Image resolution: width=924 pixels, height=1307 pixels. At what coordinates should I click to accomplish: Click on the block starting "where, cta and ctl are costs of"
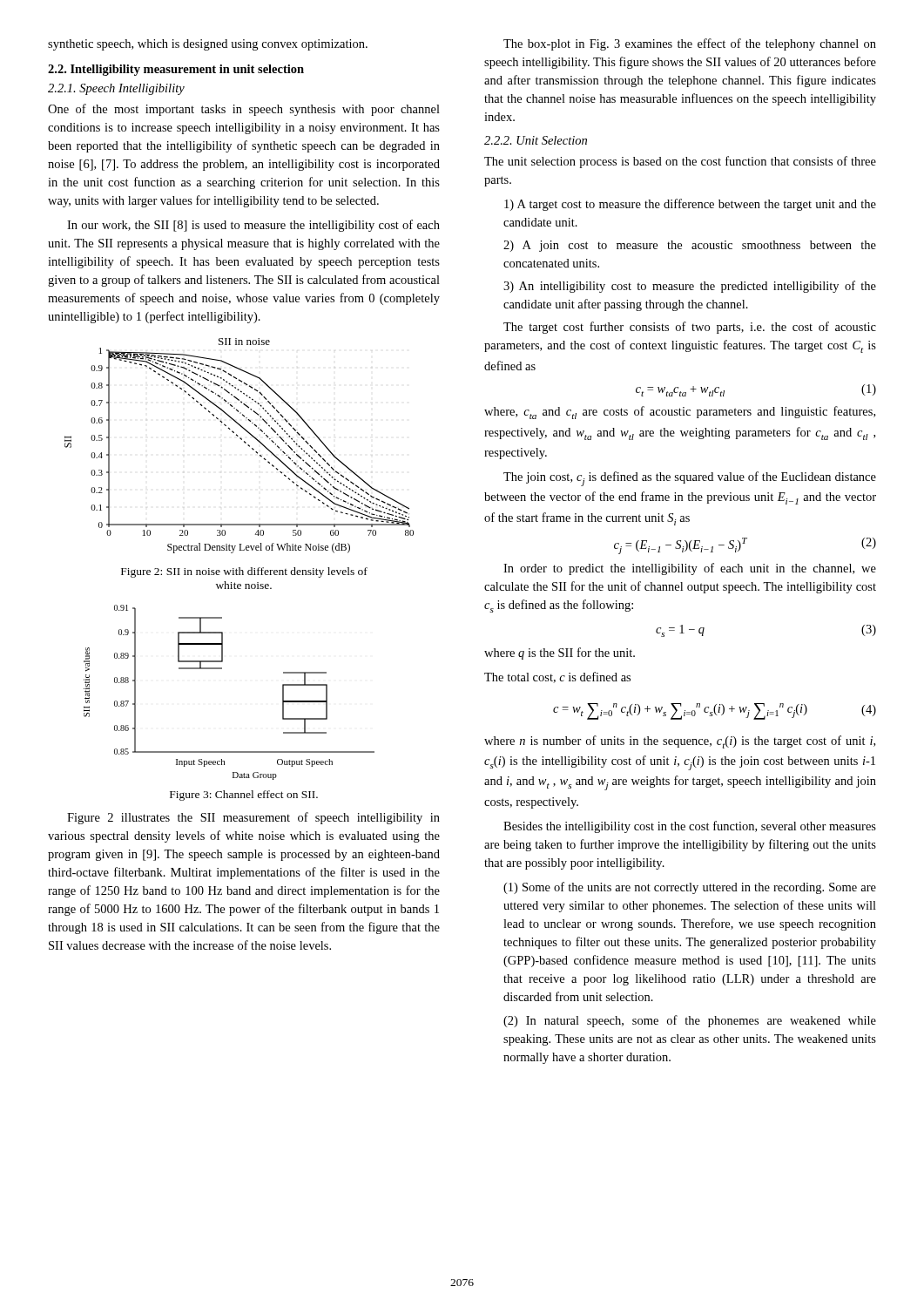[680, 466]
